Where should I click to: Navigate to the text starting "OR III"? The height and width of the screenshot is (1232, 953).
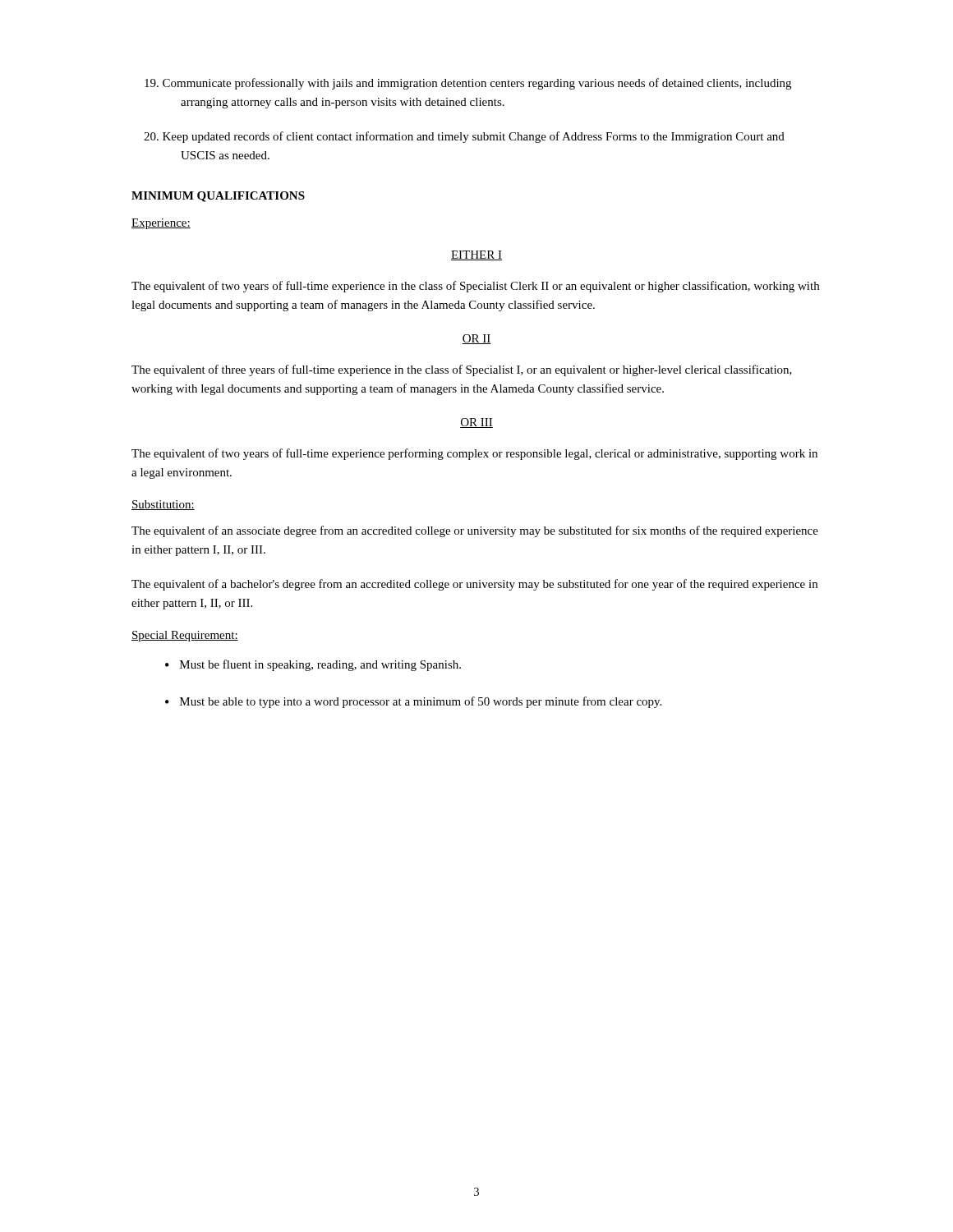pos(476,422)
